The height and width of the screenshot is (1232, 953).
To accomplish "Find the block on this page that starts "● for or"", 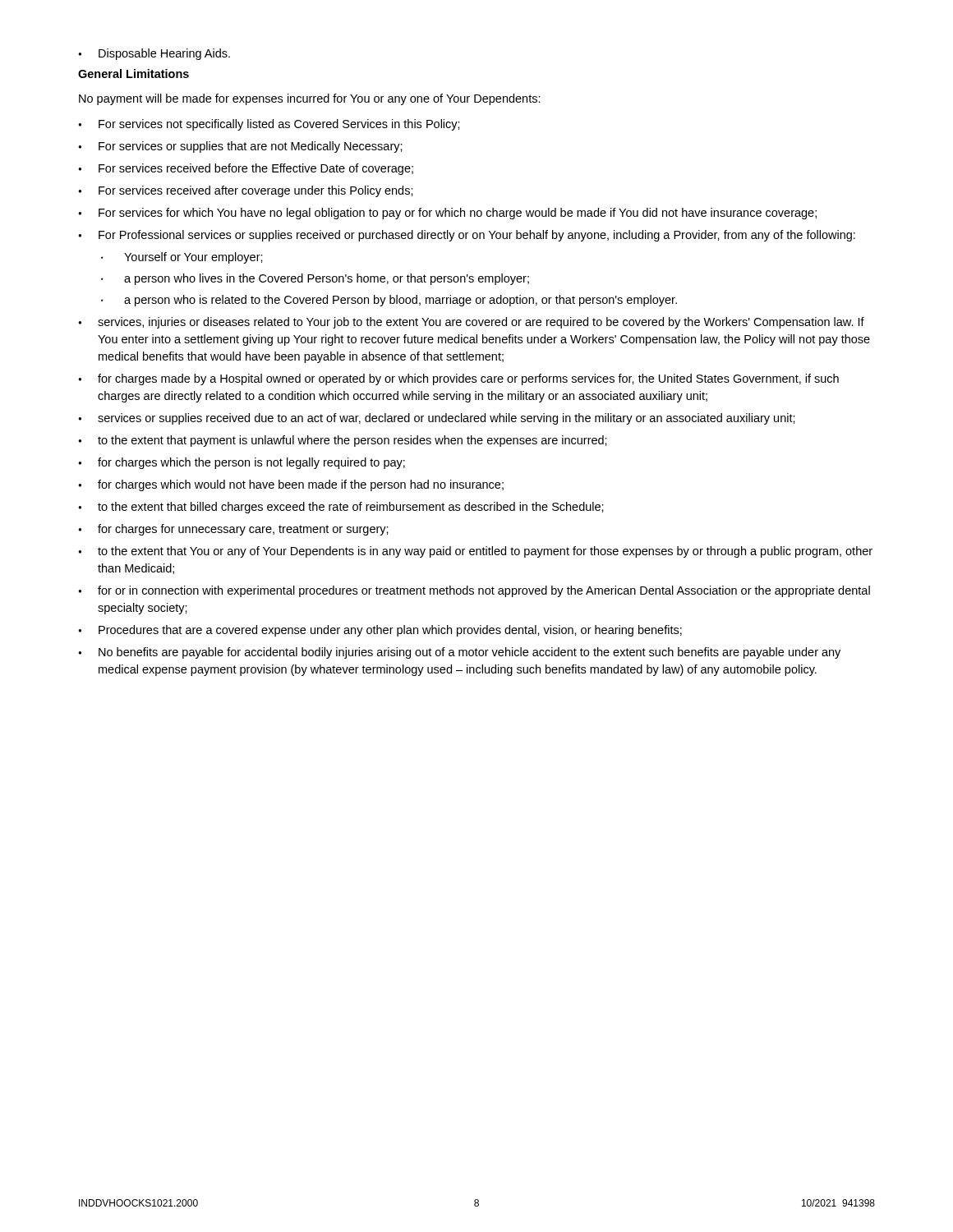I will (x=476, y=600).
